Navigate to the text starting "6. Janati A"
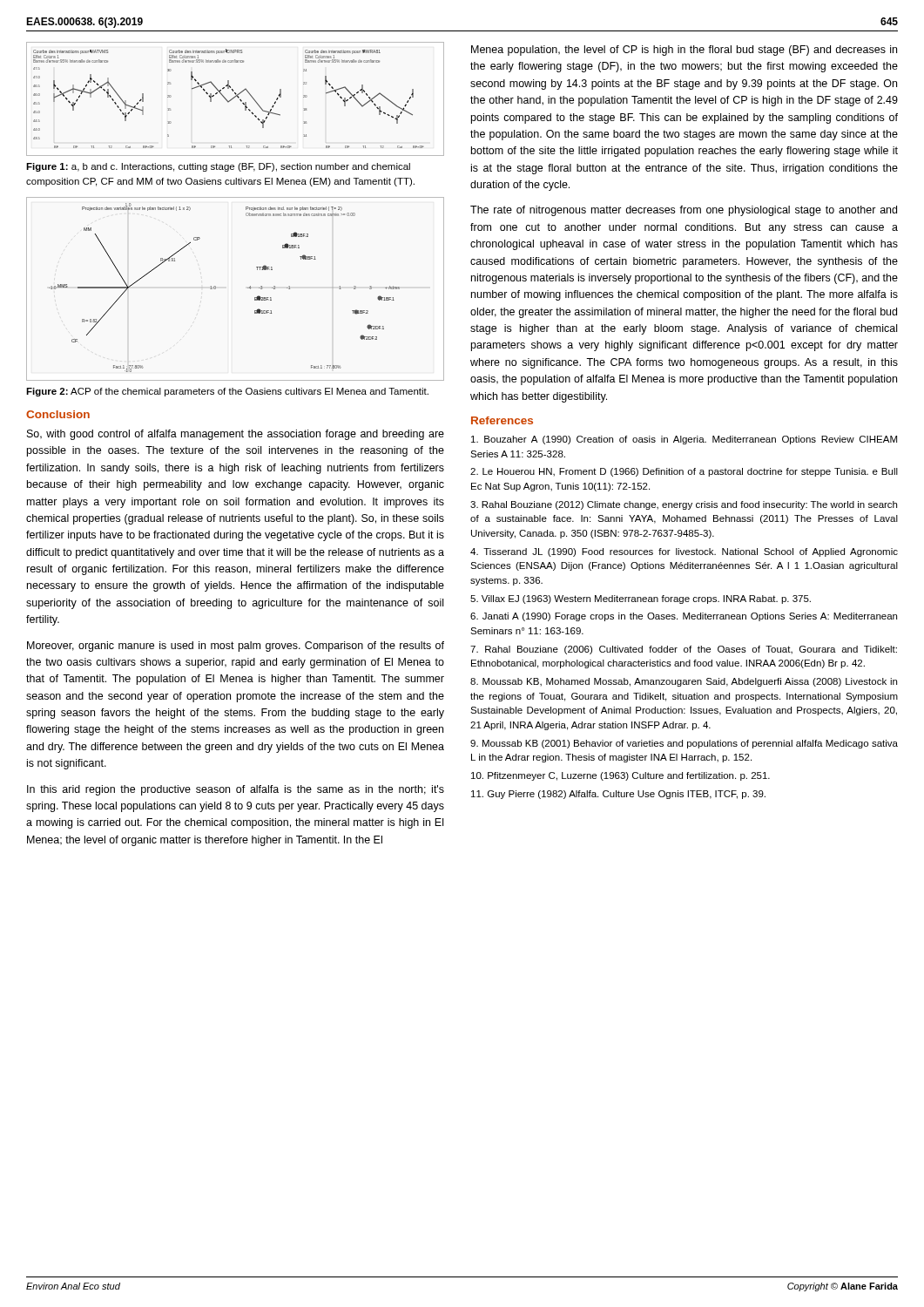The height and width of the screenshot is (1307, 924). (684, 624)
